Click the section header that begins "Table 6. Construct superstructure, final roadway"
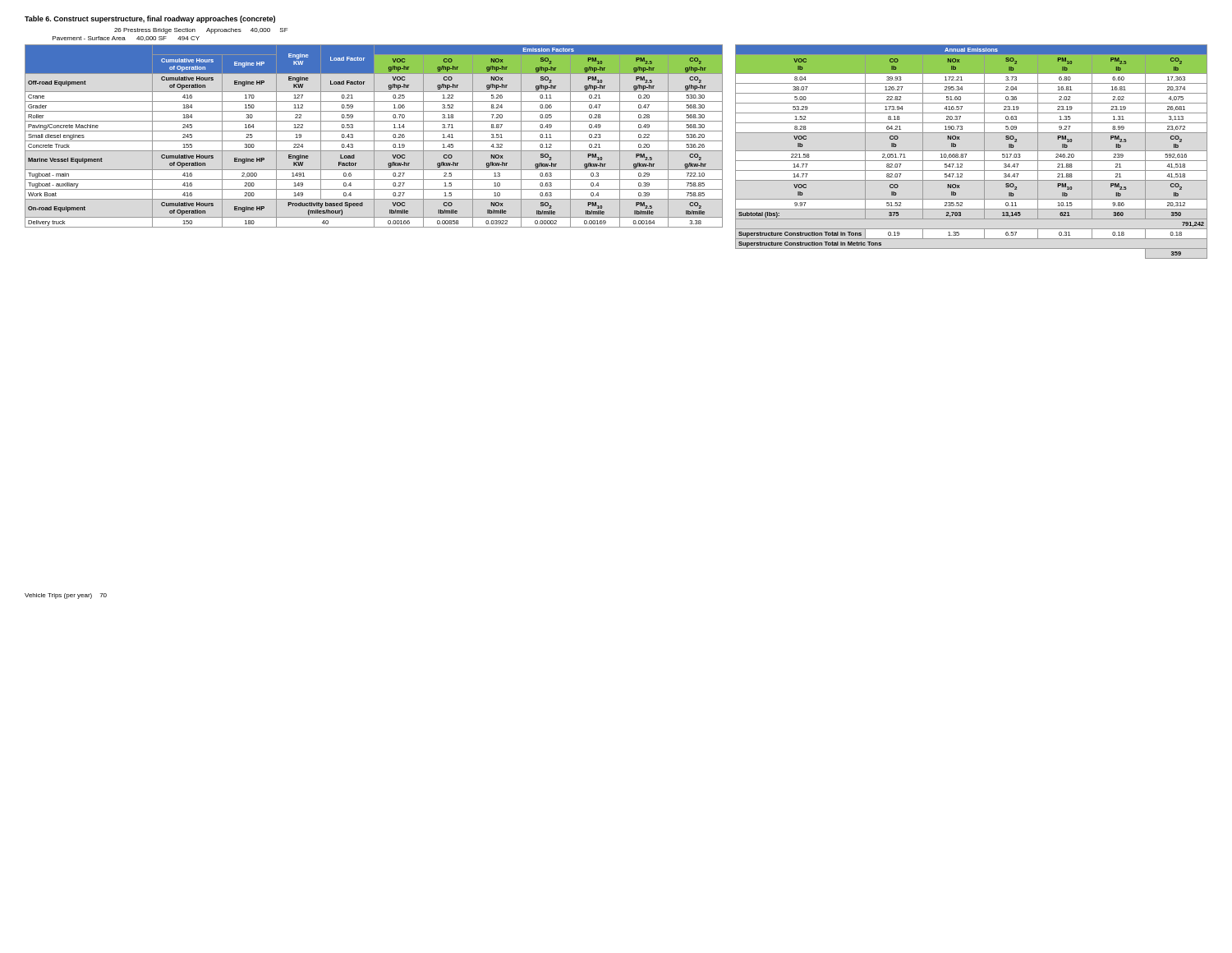Viewport: 1232px width, 953px height. coord(150,19)
